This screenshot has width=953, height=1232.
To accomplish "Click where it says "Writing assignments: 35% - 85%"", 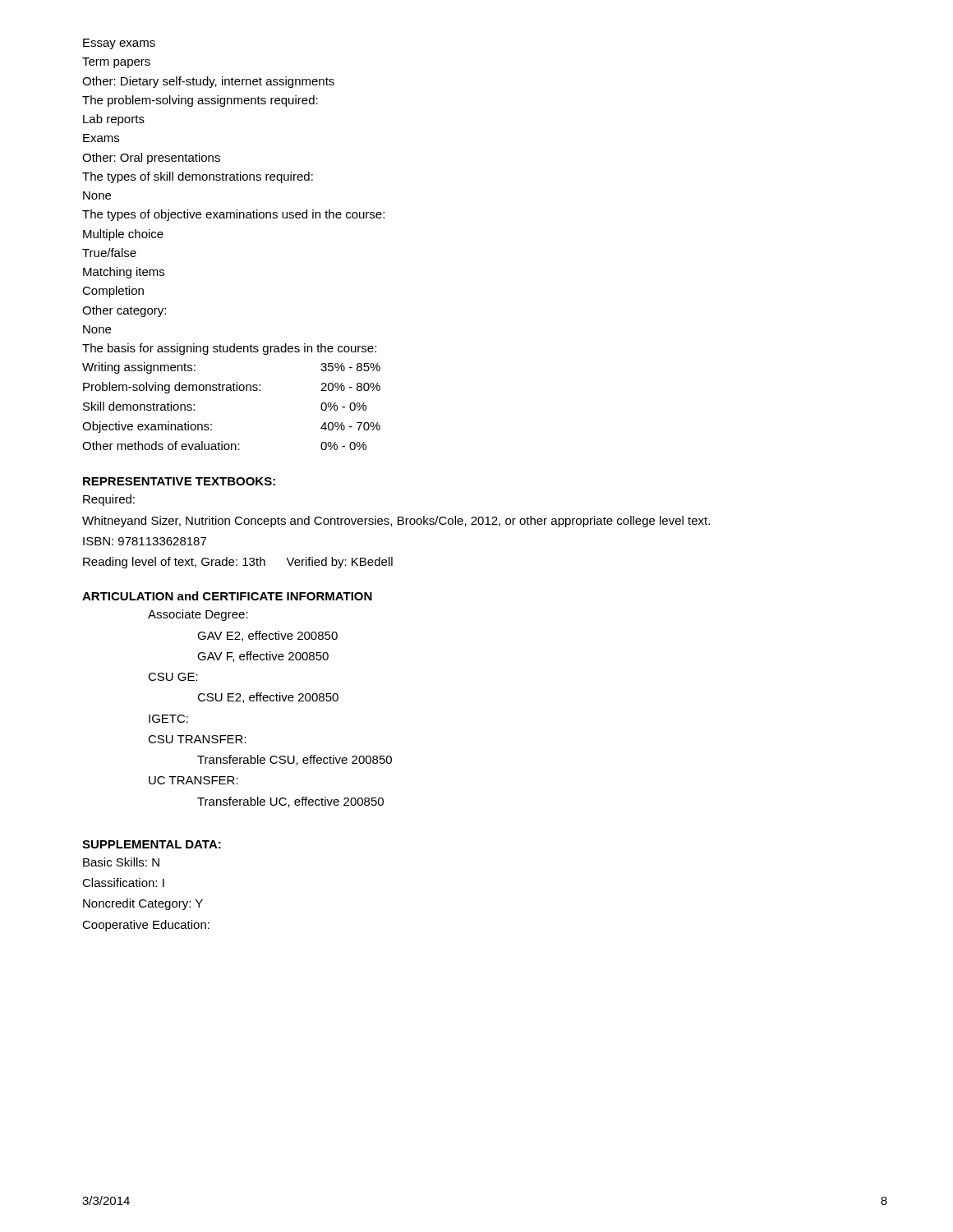I will (140, 368).
